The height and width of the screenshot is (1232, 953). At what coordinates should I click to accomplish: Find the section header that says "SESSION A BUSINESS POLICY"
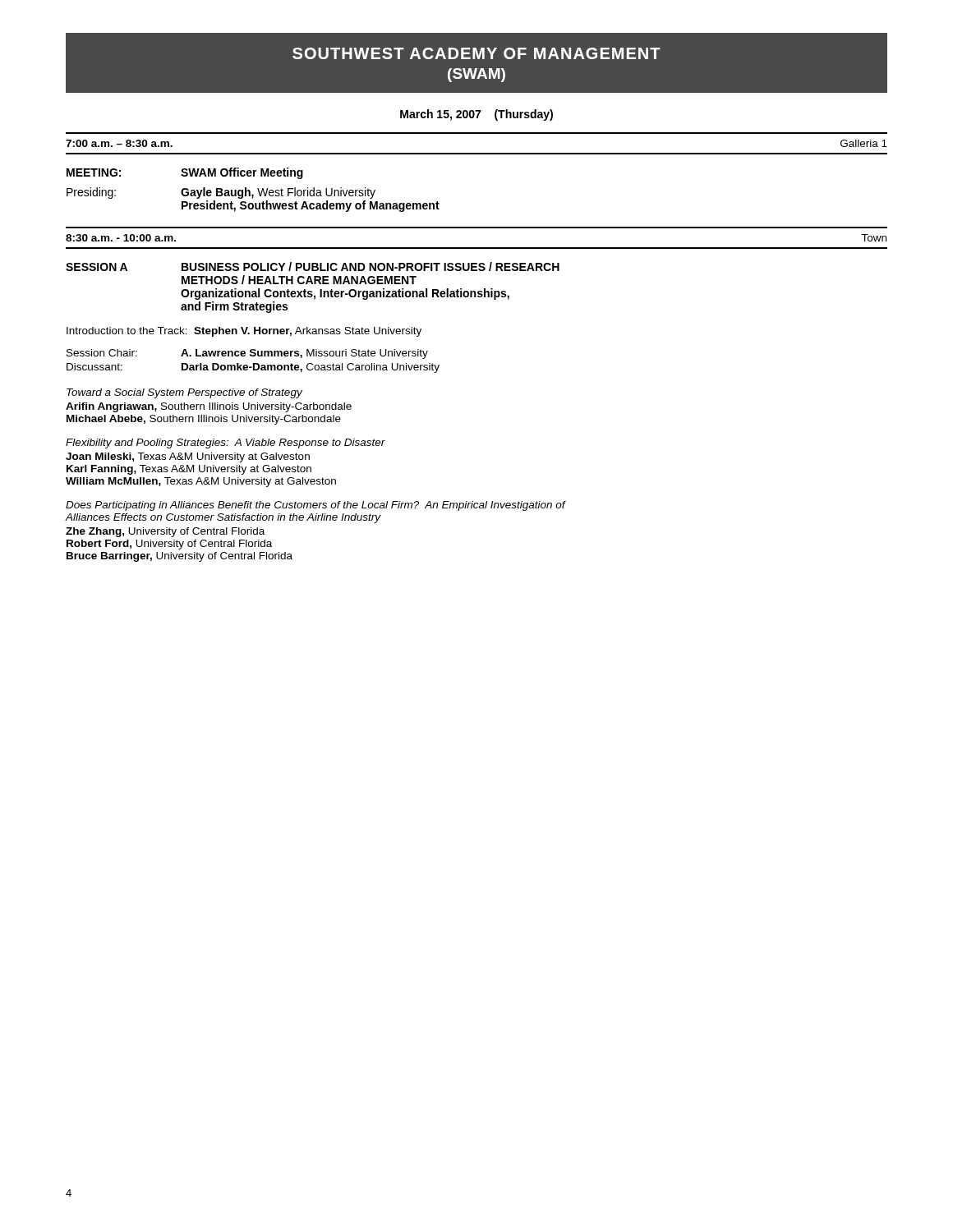313,287
